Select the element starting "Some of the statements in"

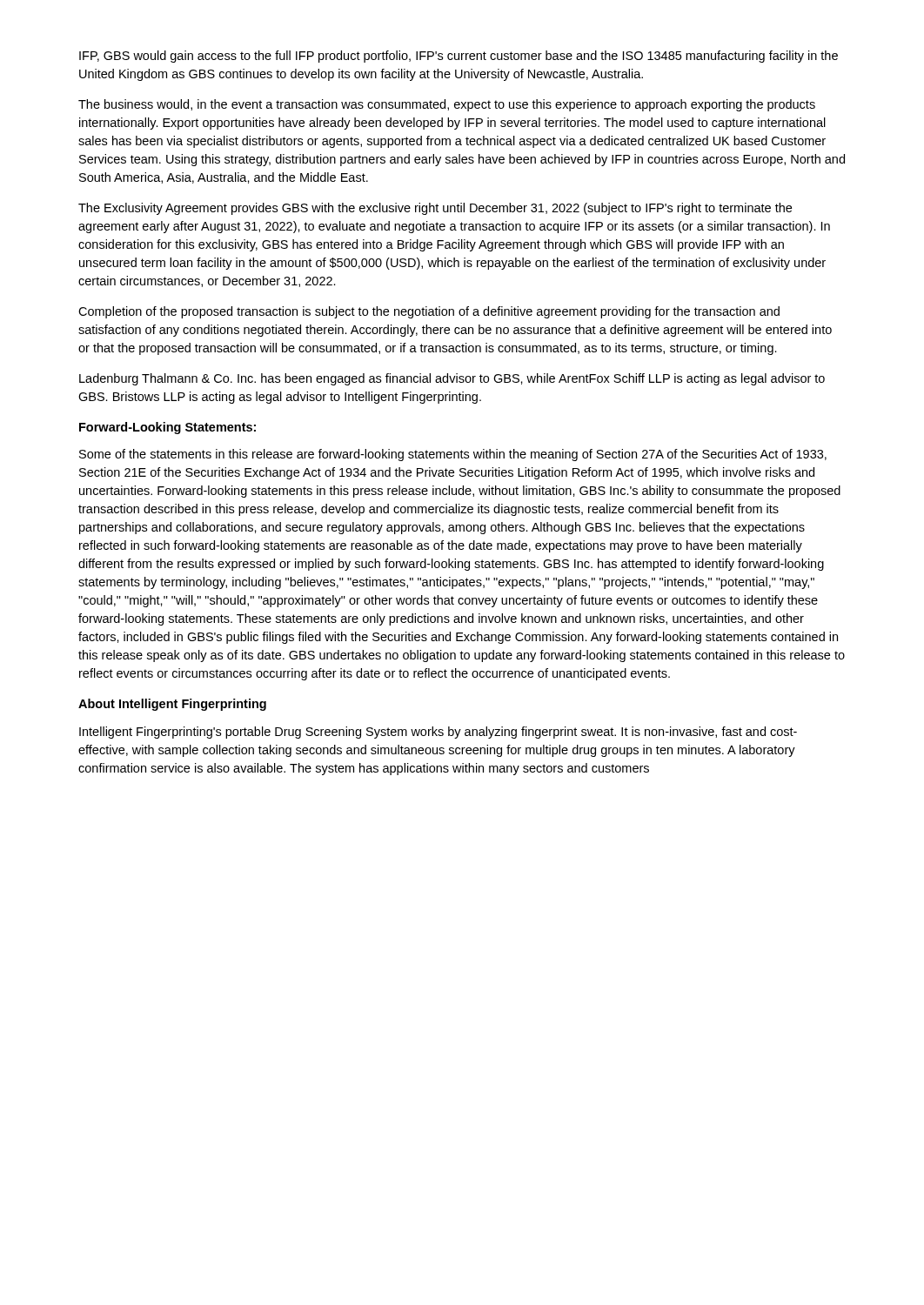tap(462, 564)
